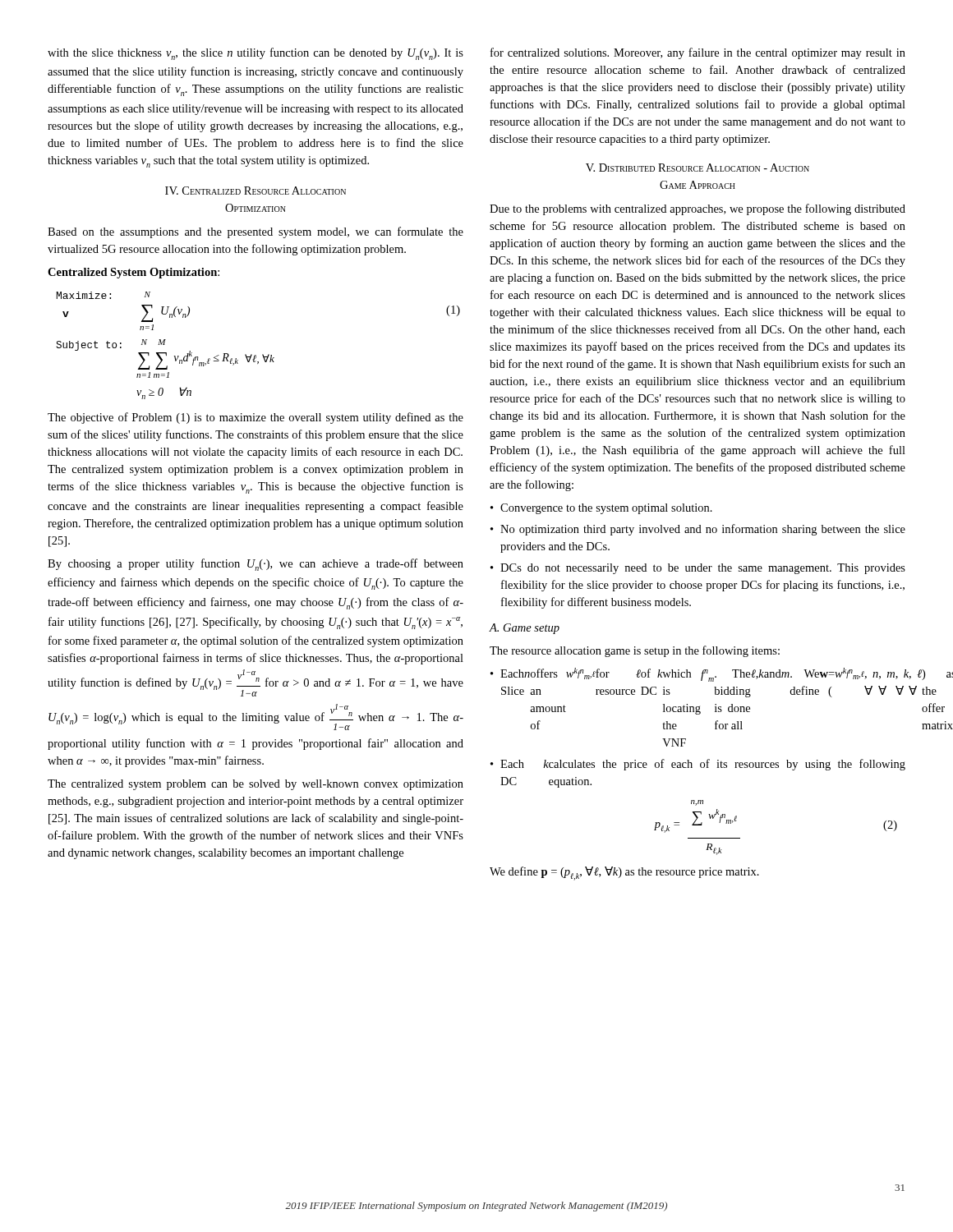
Task: Find the formula that reads "Maximize: v N ∑ n=1"
Action: [x=104, y=295]
